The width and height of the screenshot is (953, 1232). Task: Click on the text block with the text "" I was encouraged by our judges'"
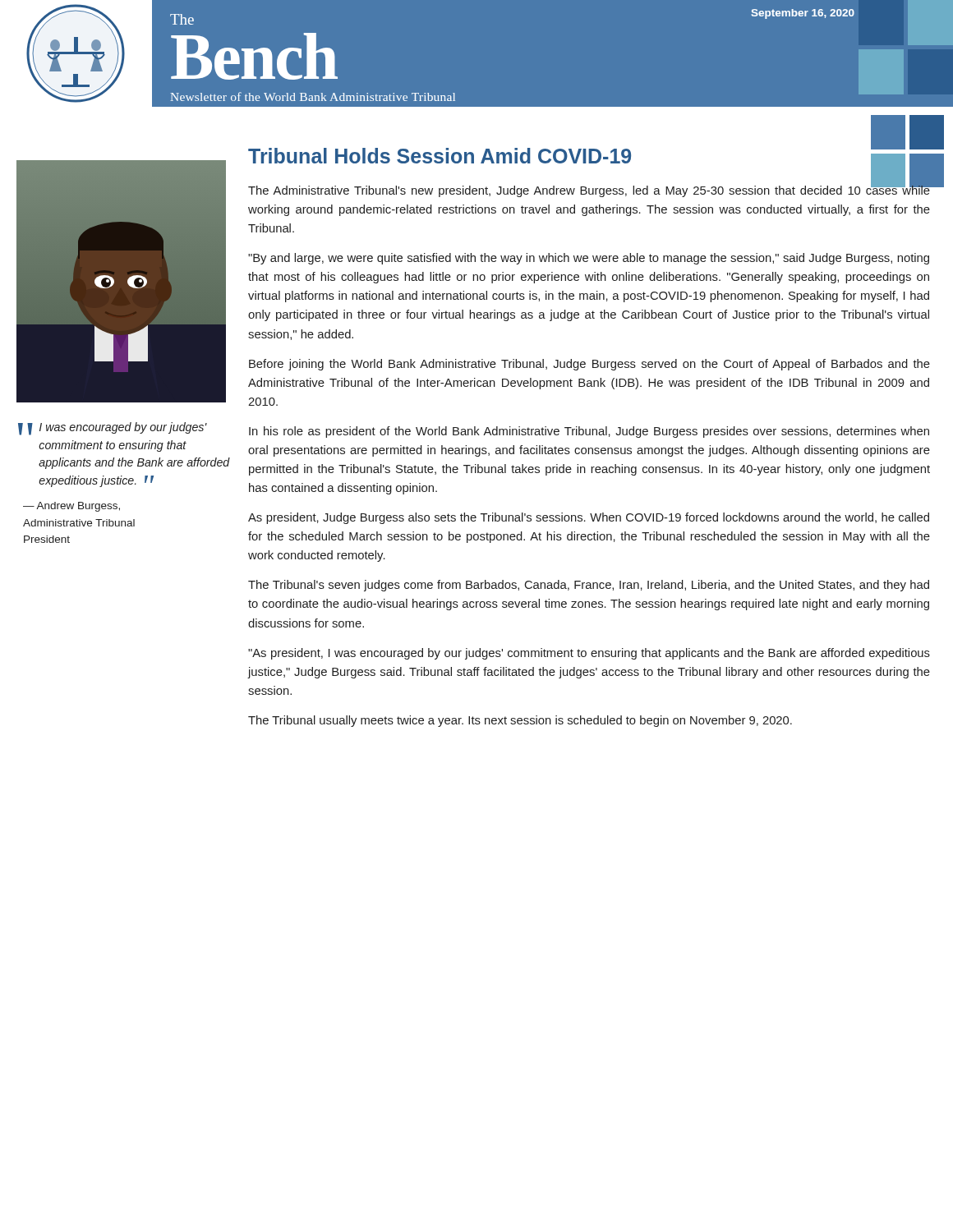coord(122,483)
